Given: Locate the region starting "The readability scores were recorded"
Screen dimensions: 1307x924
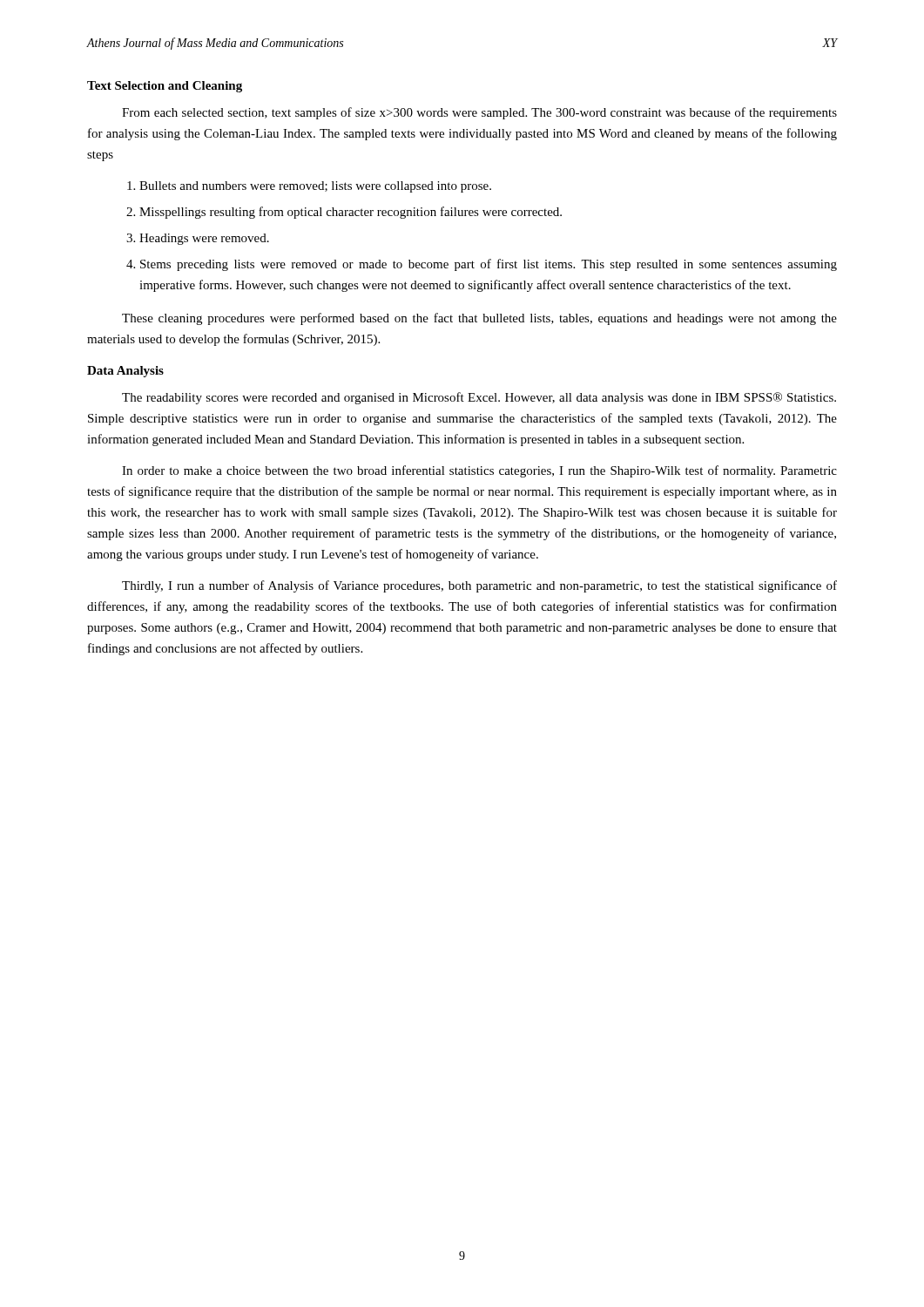Looking at the screenshot, I should click(x=462, y=523).
